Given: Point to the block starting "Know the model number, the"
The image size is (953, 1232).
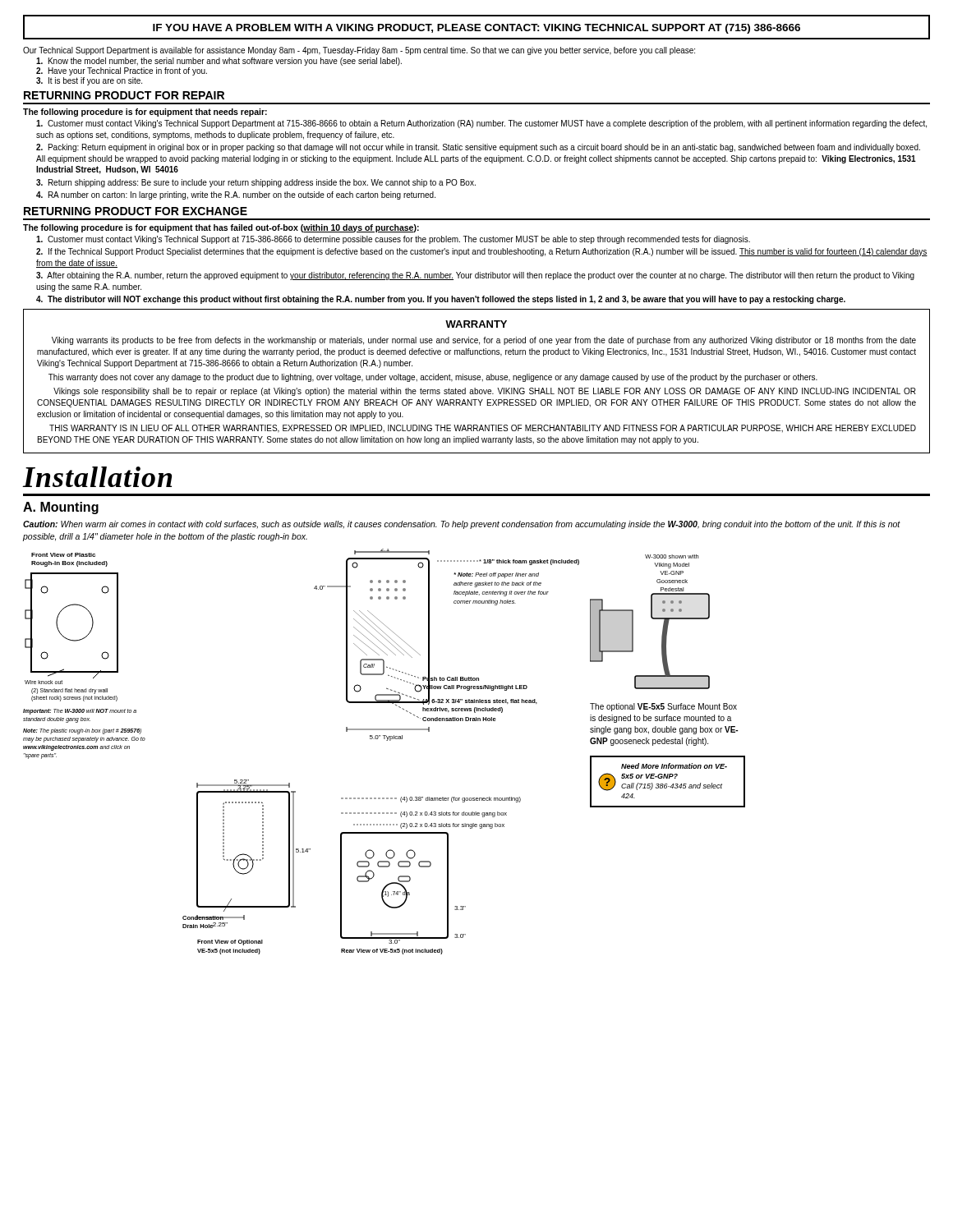Looking at the screenshot, I should pyautogui.click(x=219, y=61).
